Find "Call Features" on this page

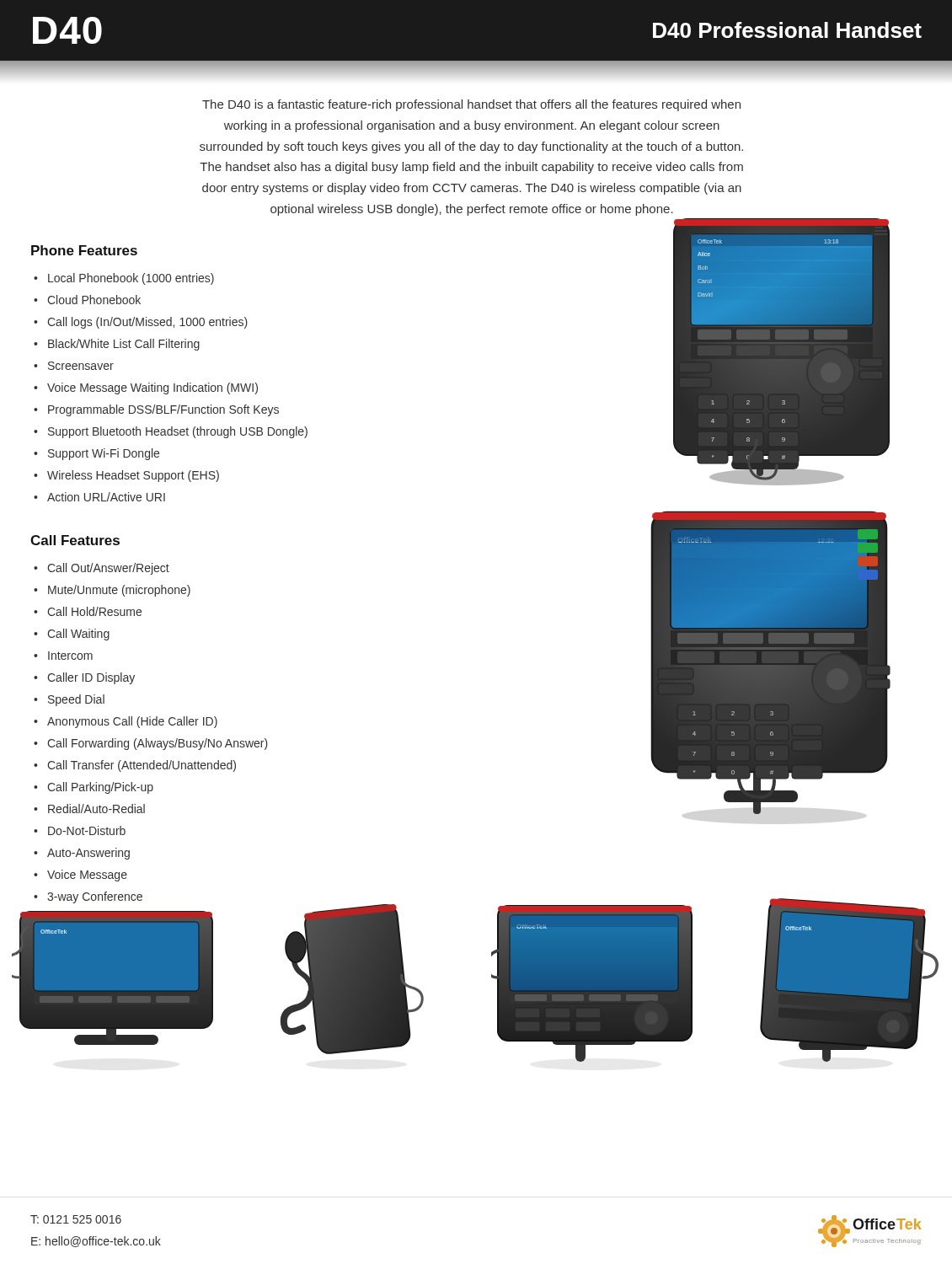(75, 541)
